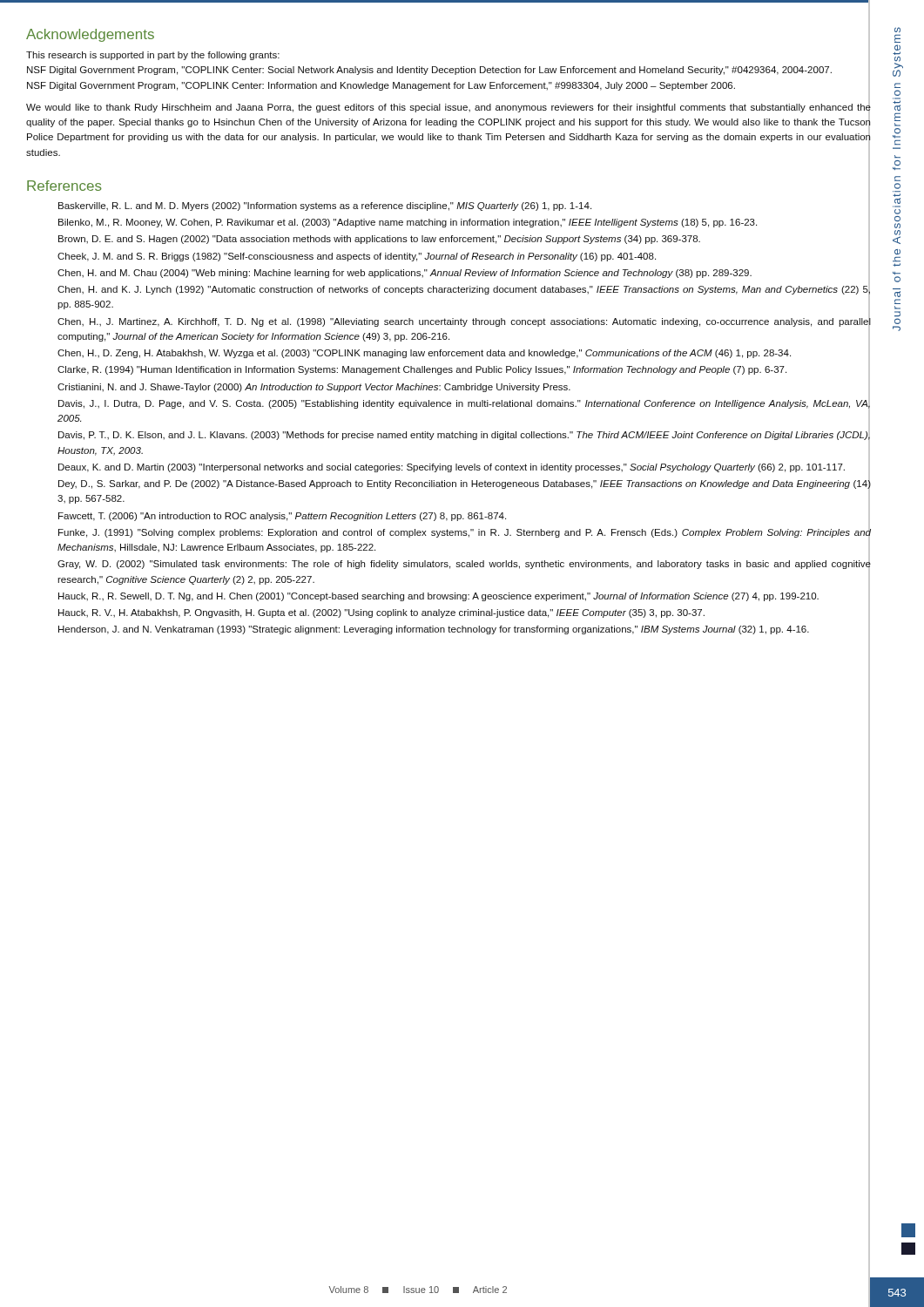Find the block on this page that starts "Deaux, K. and D. Martin (2003) "Interpersonal networks"

tap(452, 467)
